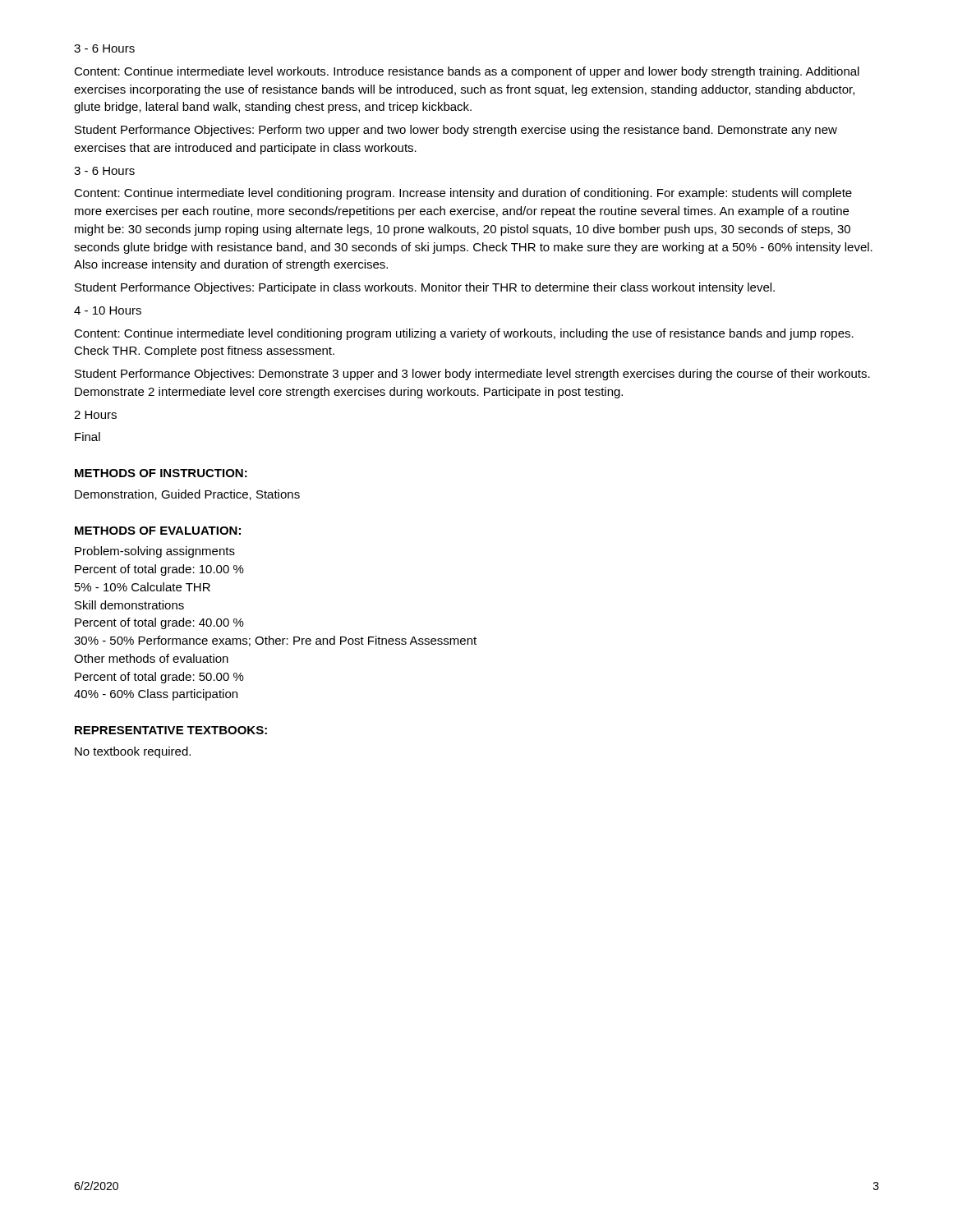Viewport: 953px width, 1232px height.
Task: Find "METHODS OF EVALUATION:" on this page
Action: click(x=158, y=530)
